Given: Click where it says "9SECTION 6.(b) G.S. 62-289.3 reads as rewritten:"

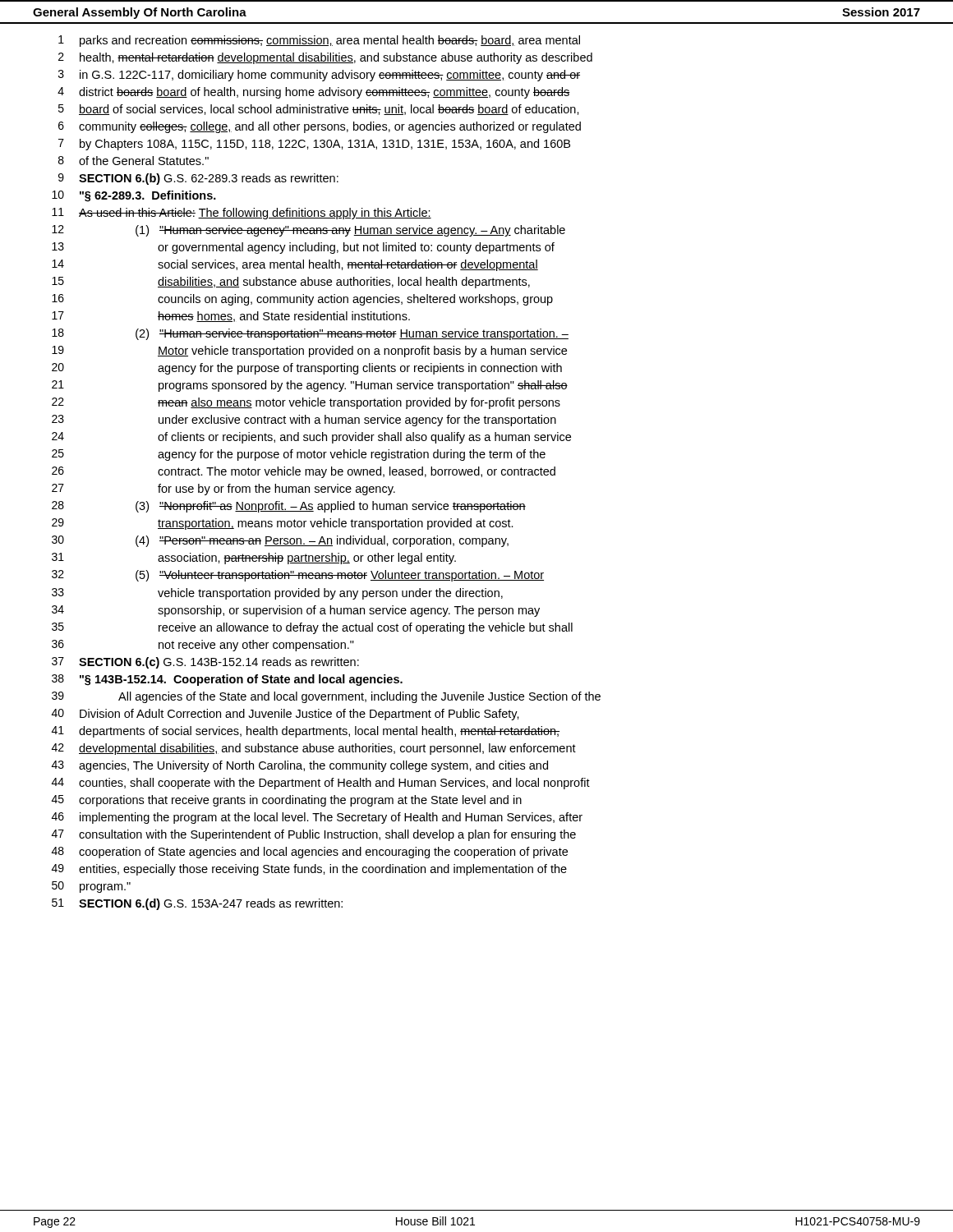Looking at the screenshot, I should [198, 179].
